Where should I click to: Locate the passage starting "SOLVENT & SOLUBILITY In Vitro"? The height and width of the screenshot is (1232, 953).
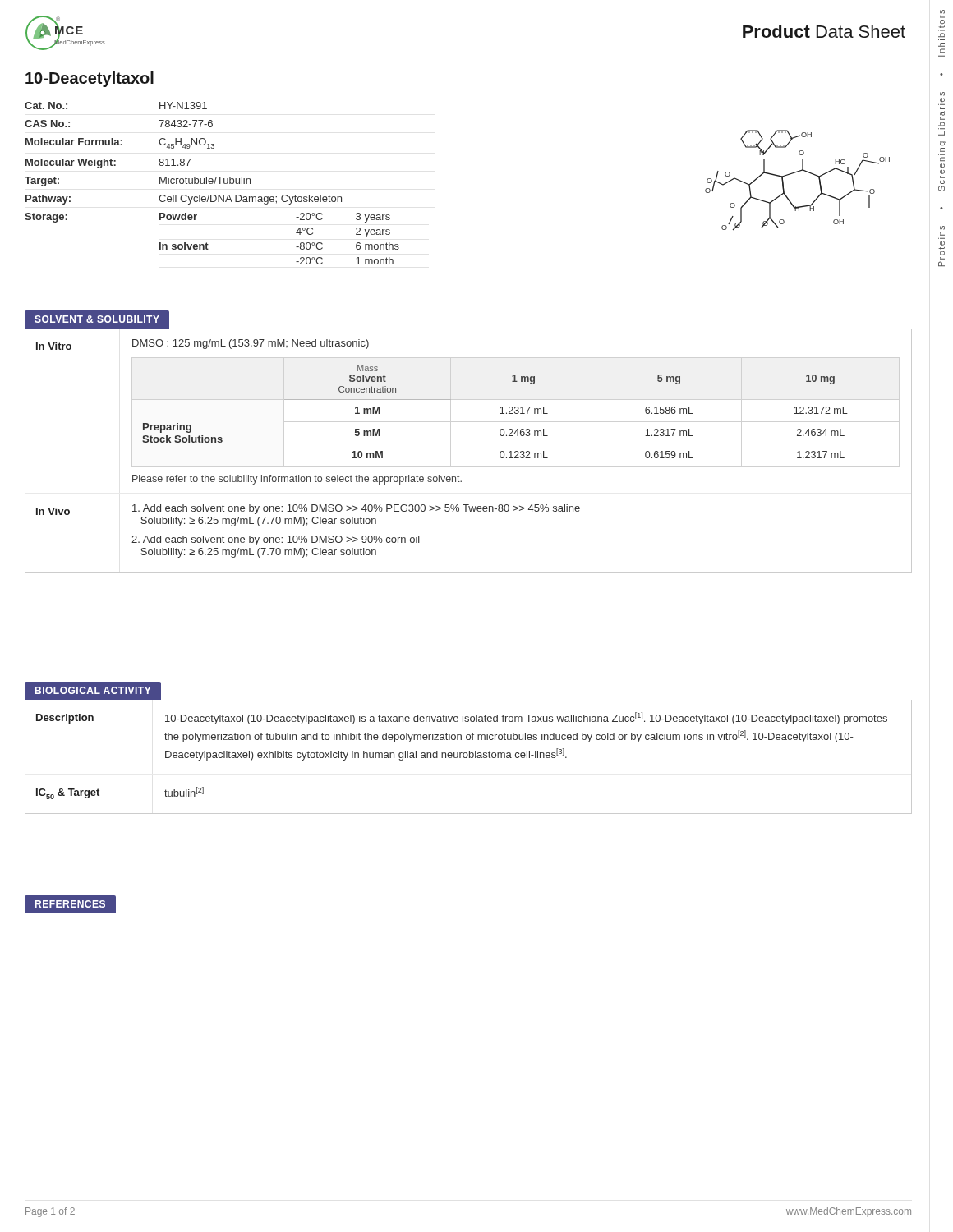click(x=468, y=442)
